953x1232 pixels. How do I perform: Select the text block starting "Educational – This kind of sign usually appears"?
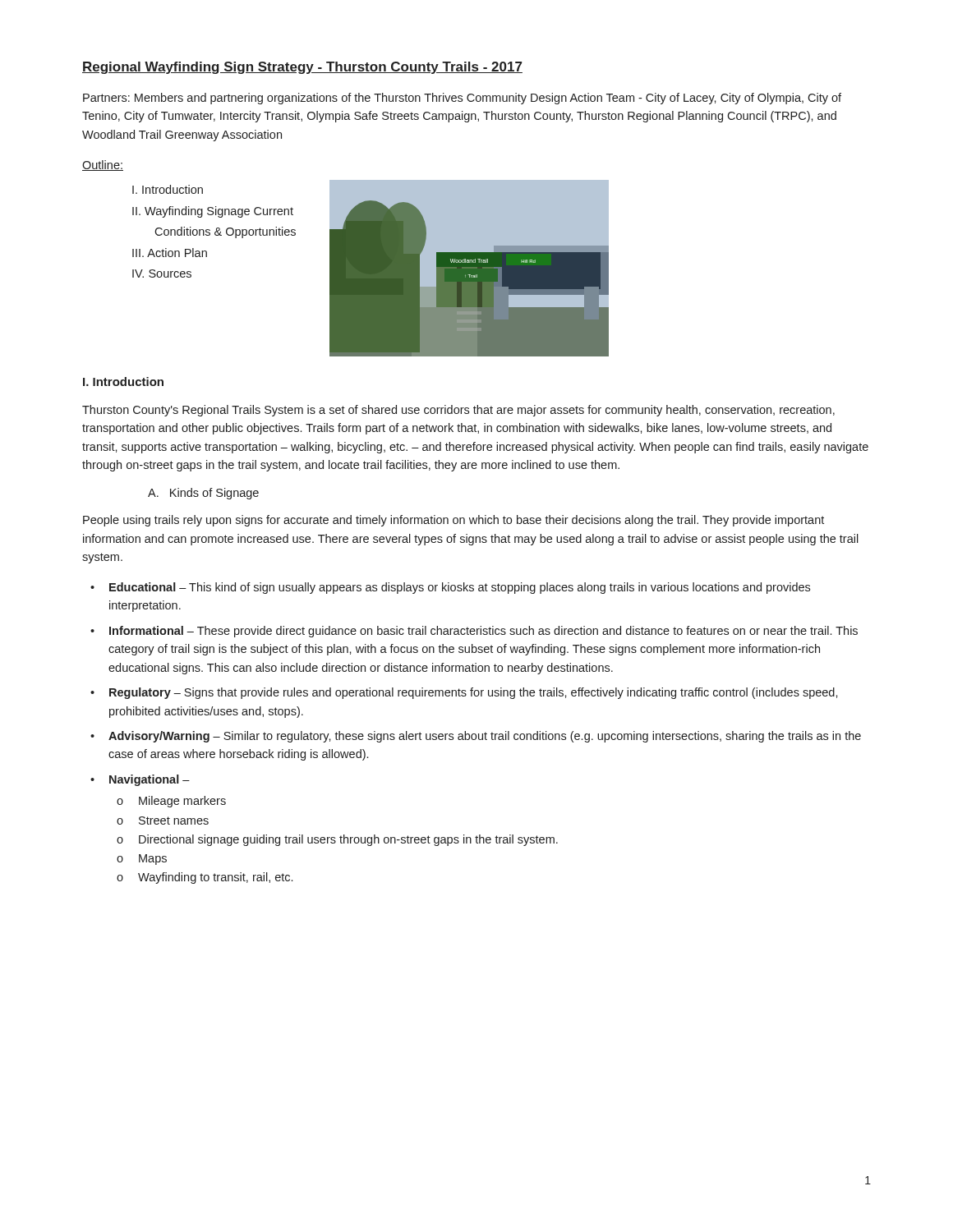click(x=460, y=596)
